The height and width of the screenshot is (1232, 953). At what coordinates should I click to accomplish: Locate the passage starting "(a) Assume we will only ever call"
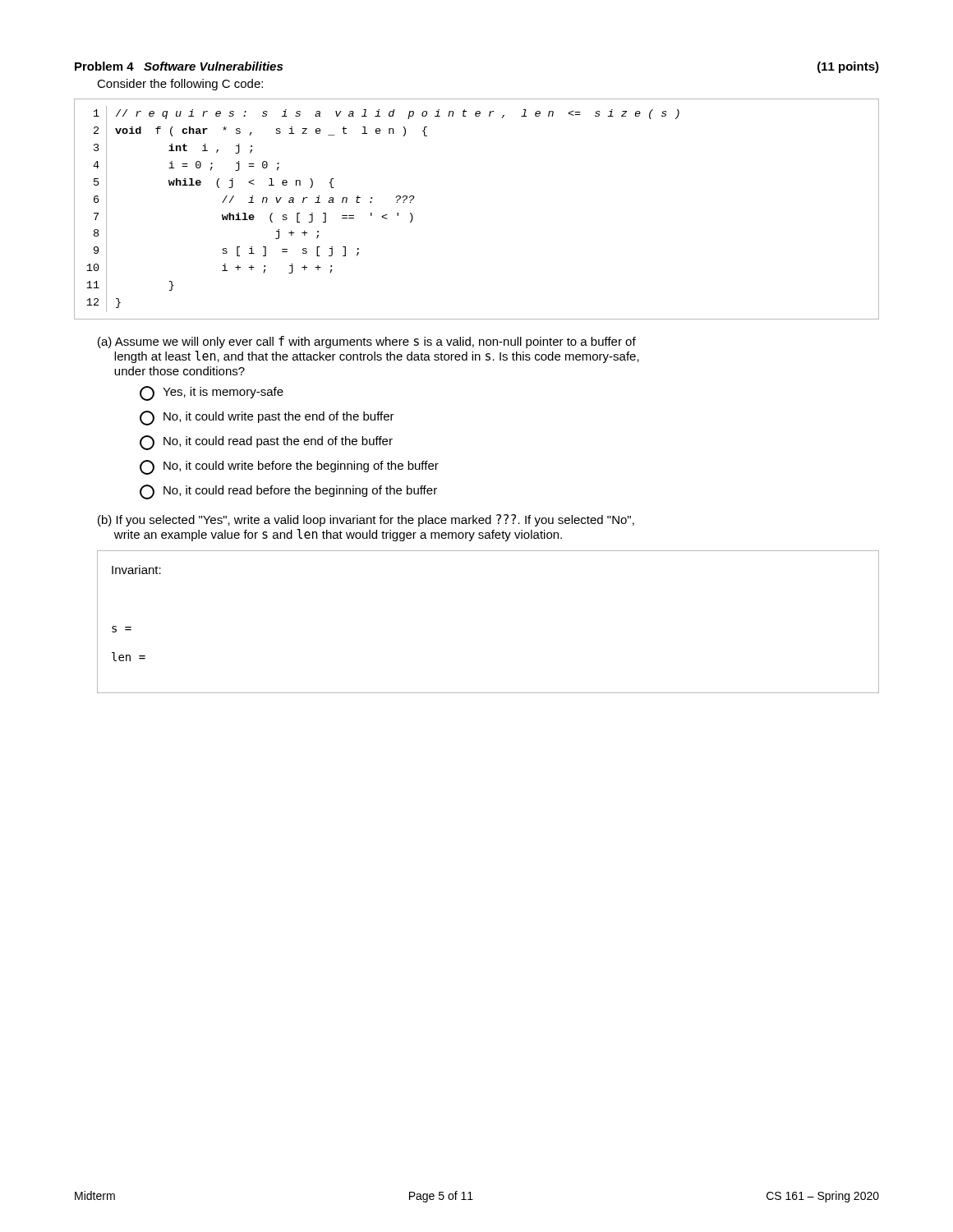pos(368,356)
